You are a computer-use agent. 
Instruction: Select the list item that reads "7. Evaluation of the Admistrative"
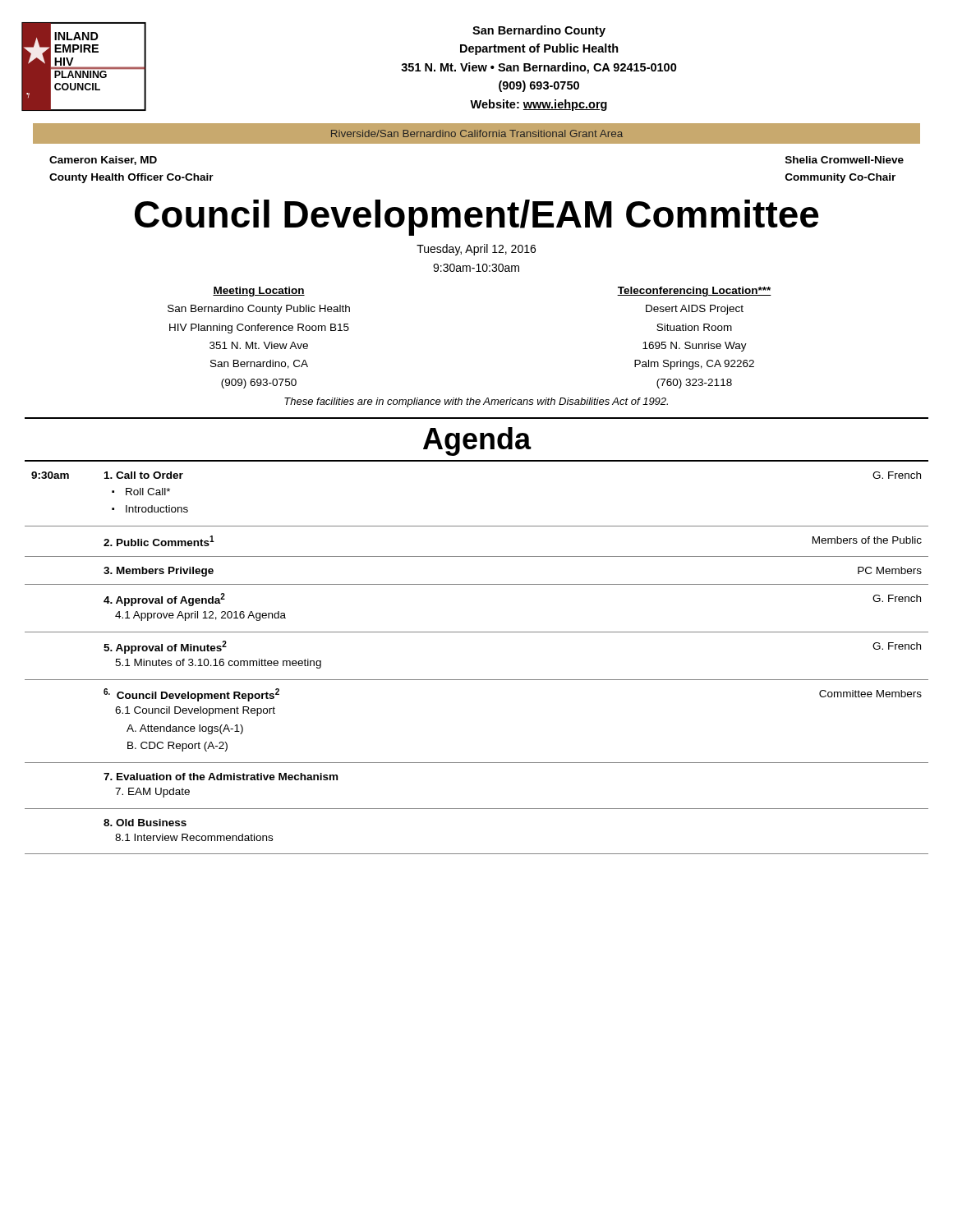(221, 777)
